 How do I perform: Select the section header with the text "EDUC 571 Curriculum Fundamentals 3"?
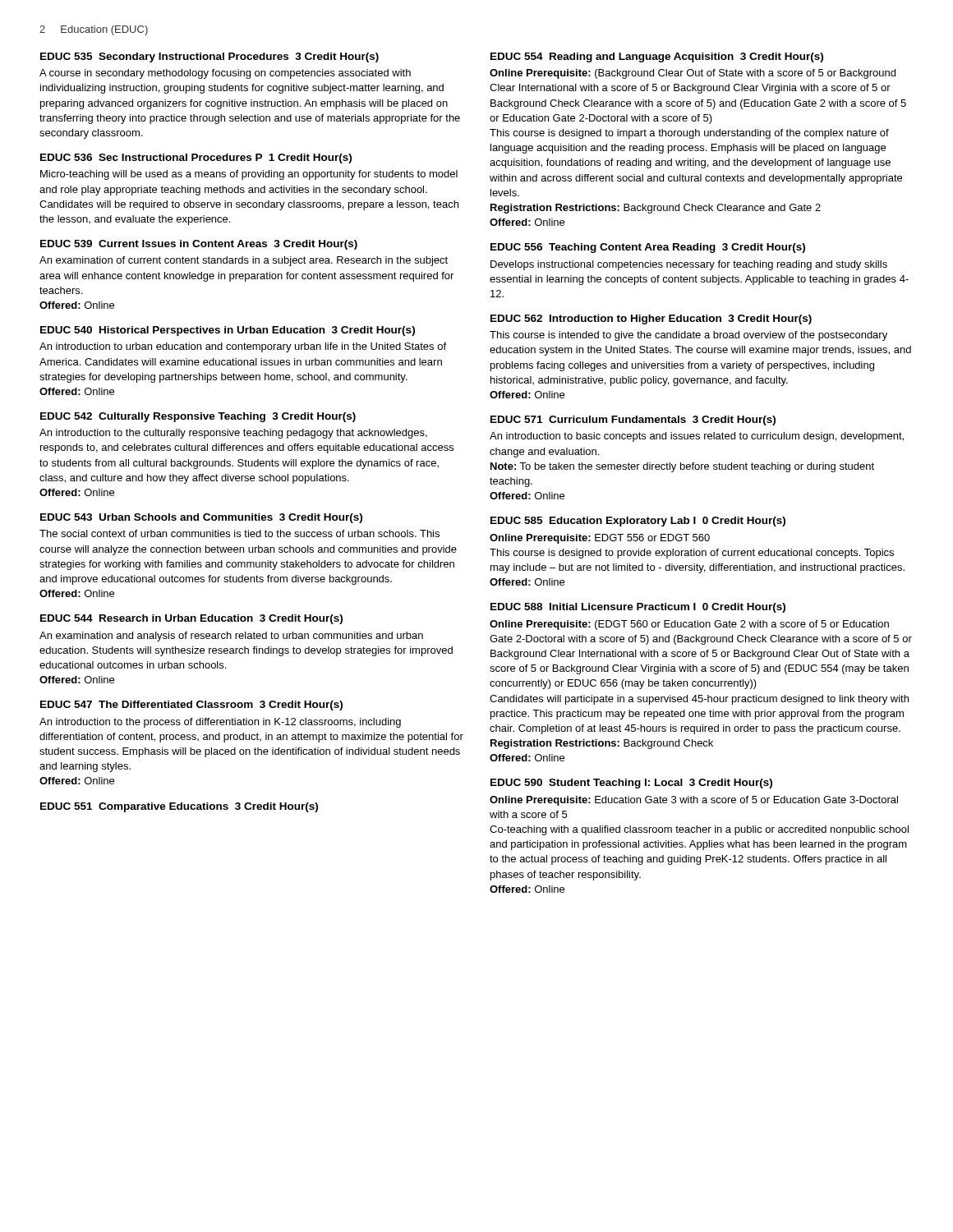pos(702,458)
